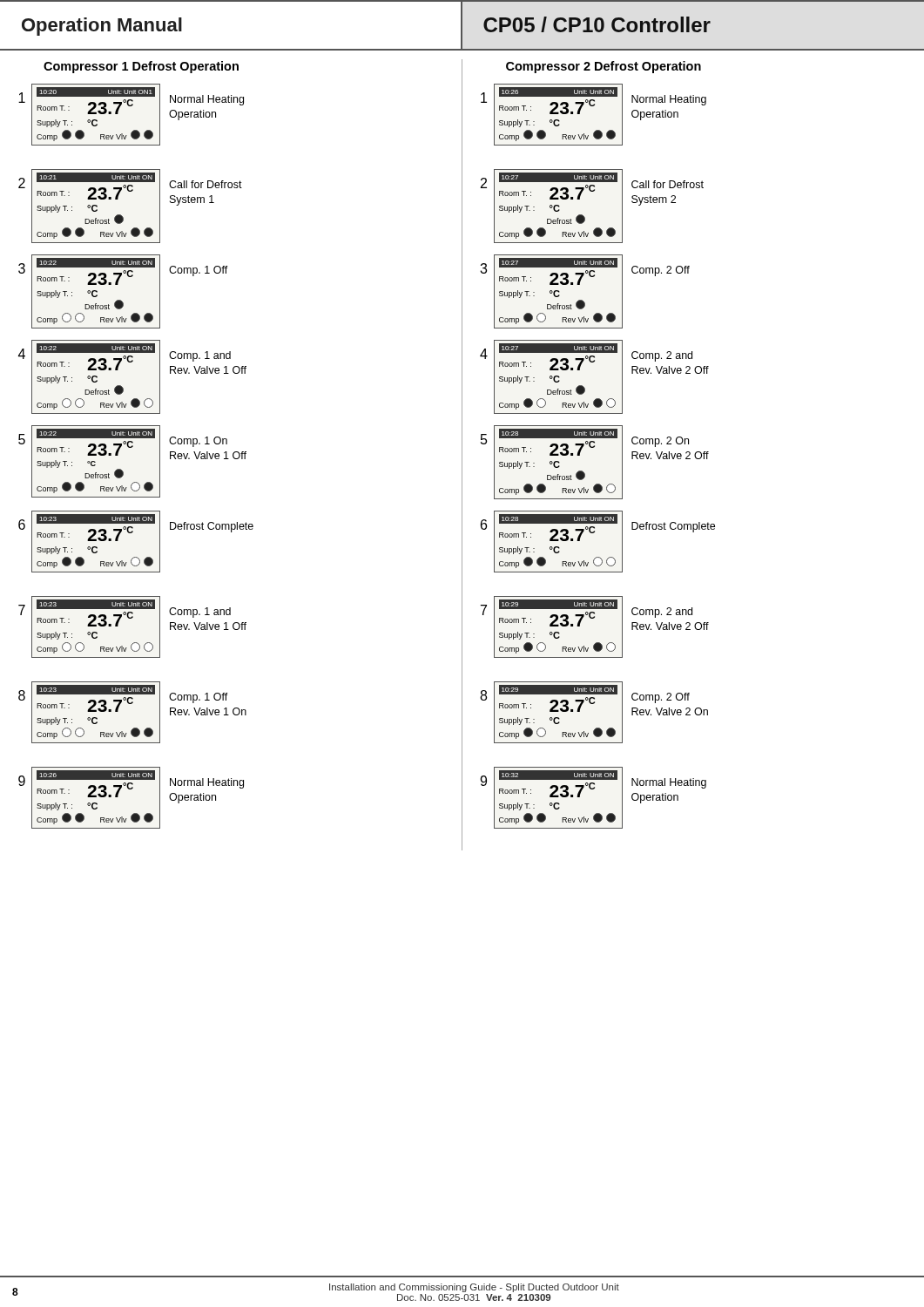Image resolution: width=924 pixels, height=1307 pixels.
Task: Click on the section header that says "Compressor 2 Defrost Operation"
Action: 603,66
